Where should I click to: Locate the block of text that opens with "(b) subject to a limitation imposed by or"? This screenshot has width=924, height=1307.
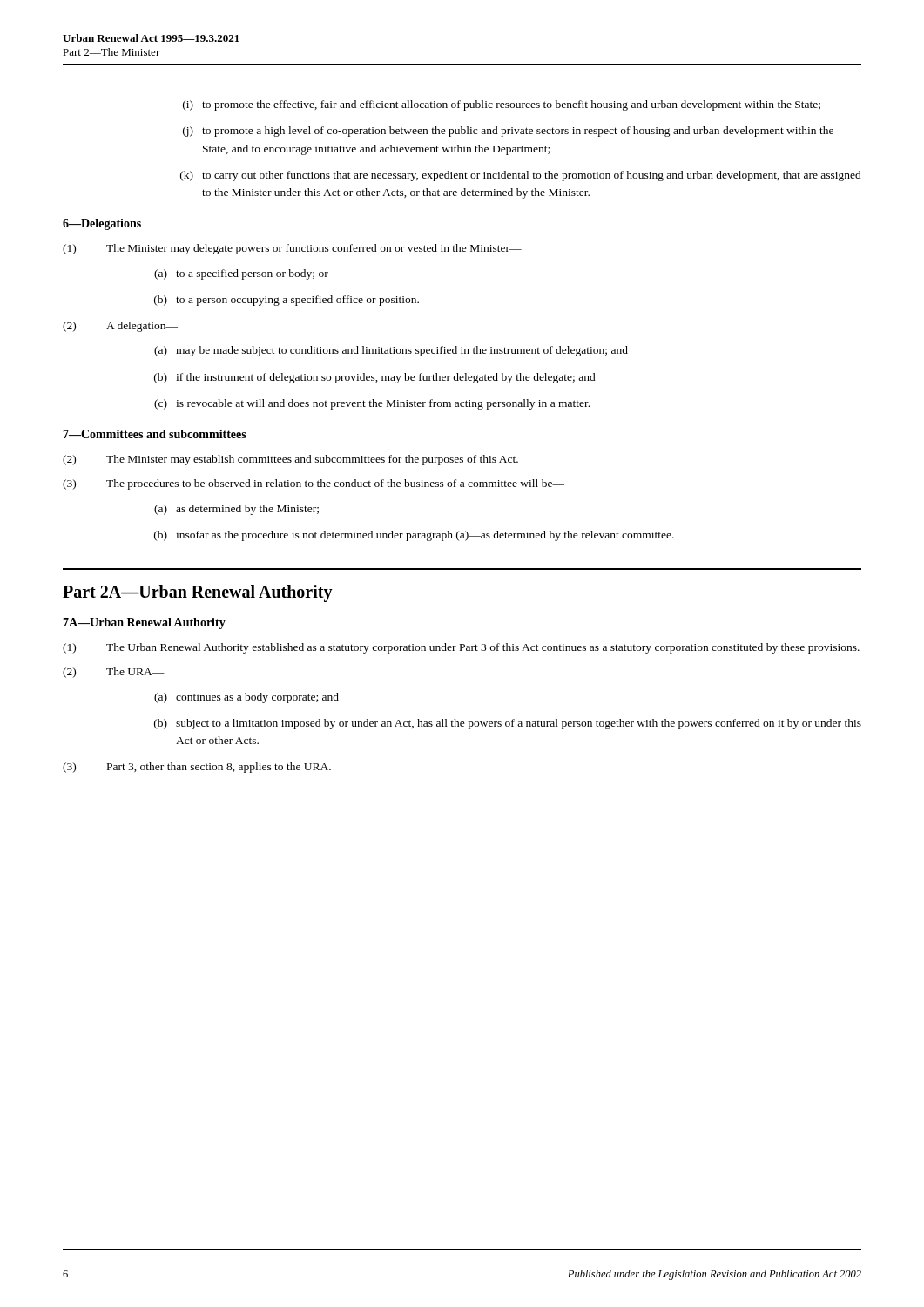point(488,732)
